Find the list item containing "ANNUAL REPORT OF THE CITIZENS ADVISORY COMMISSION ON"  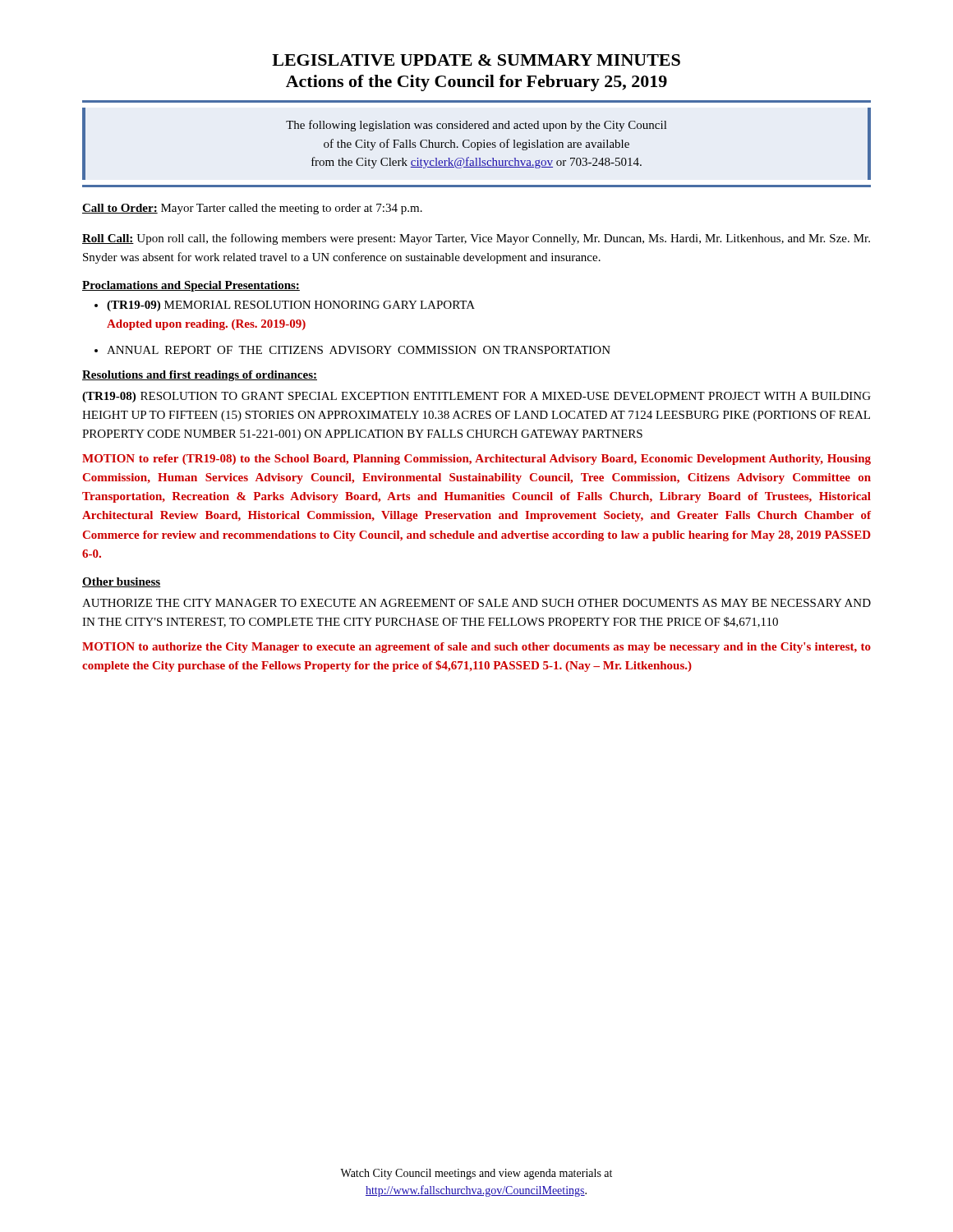tap(359, 350)
